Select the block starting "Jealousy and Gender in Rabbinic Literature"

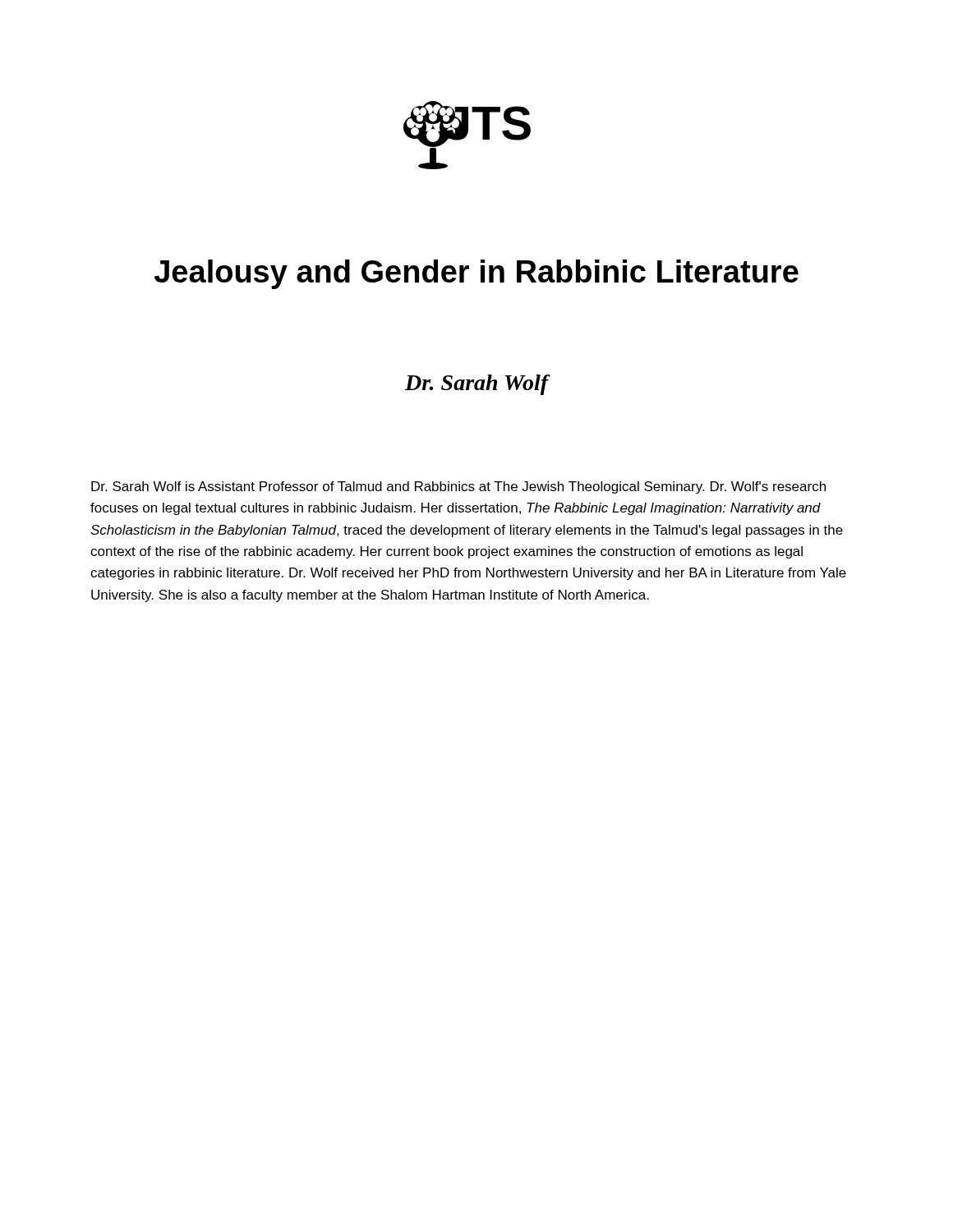(x=476, y=272)
